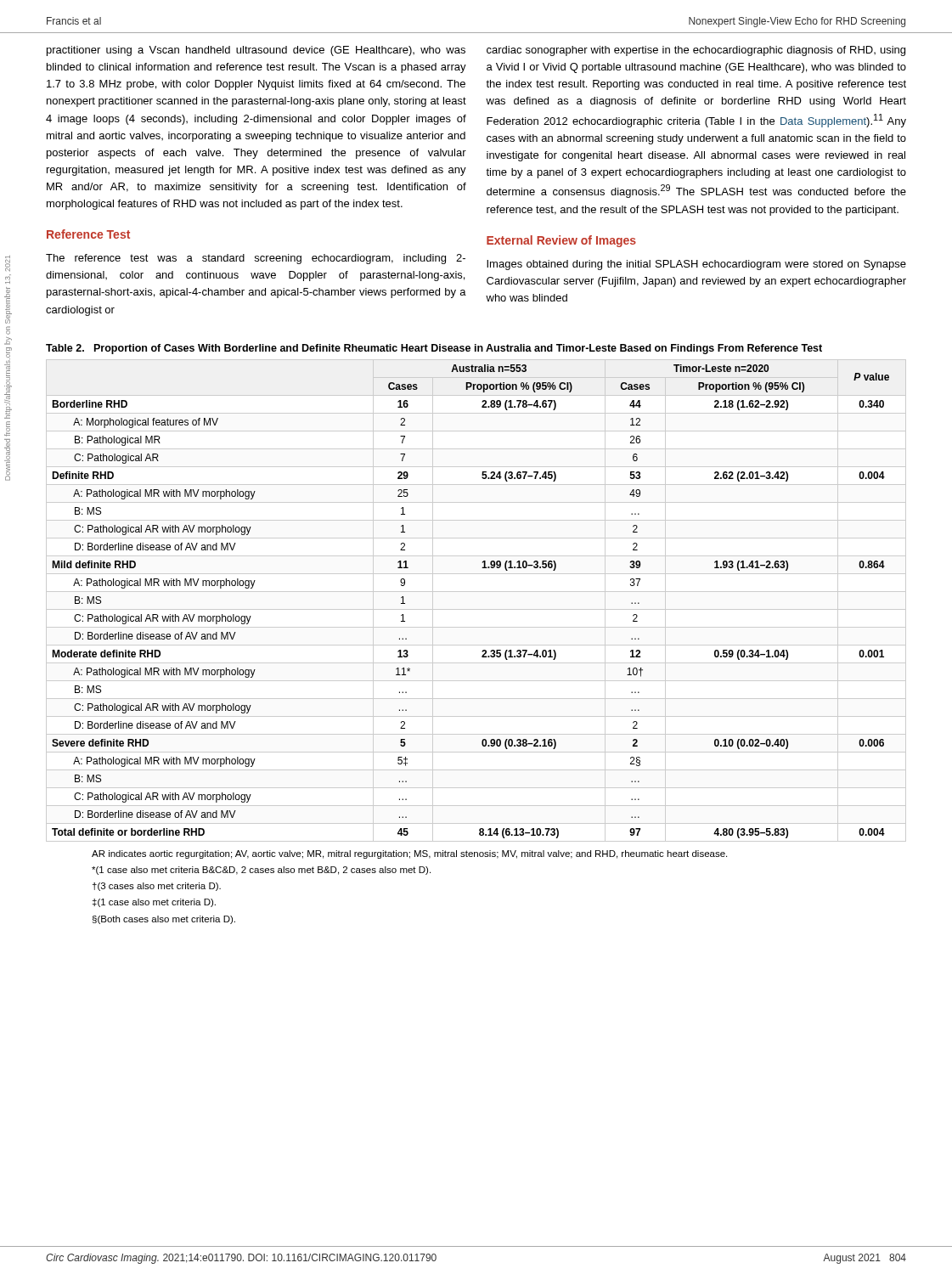Point to "‡(1 case also met criteria D)."
Screen dimensions: 1274x952
154,903
